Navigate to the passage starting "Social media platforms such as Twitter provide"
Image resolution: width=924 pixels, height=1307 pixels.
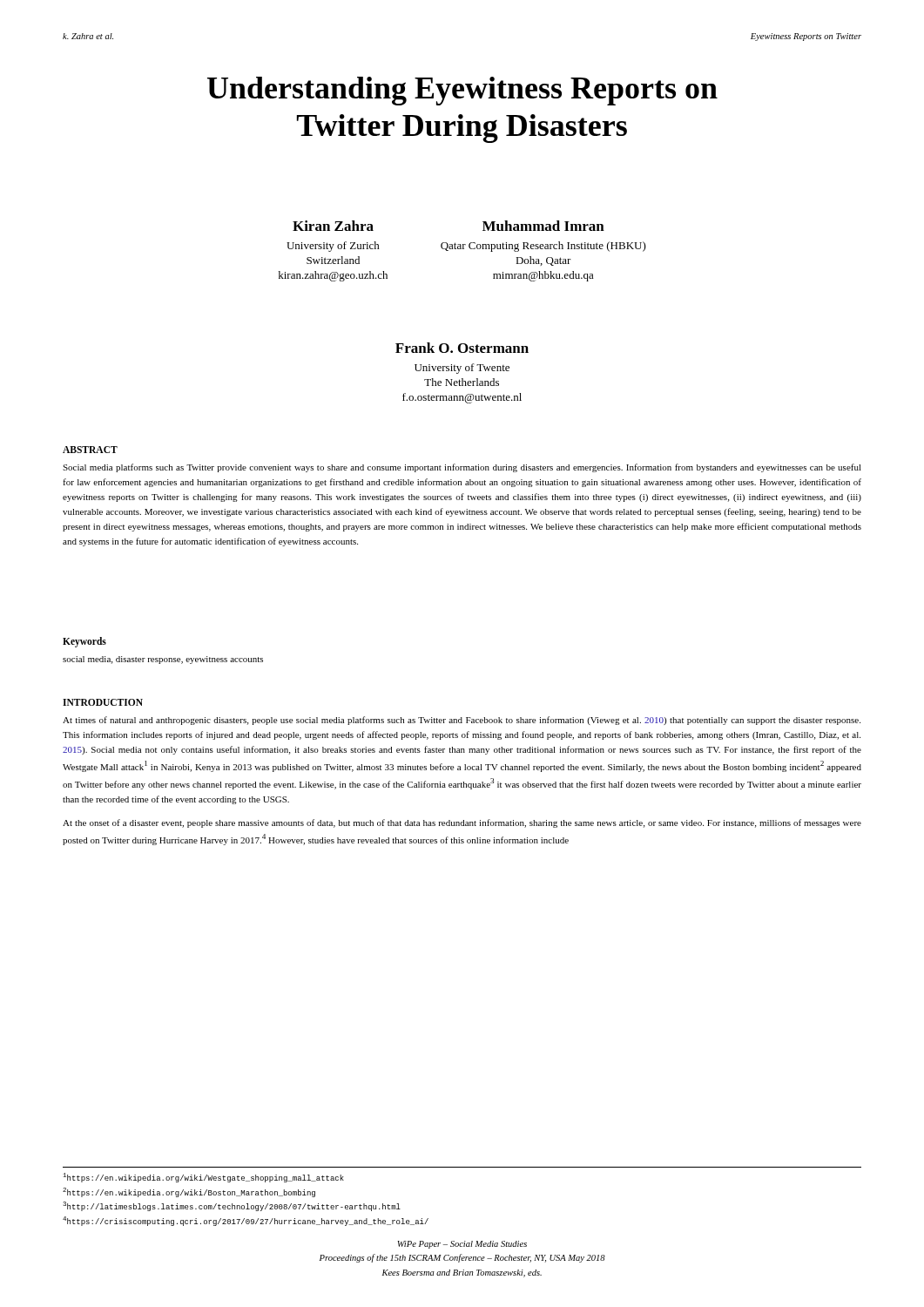coord(462,504)
